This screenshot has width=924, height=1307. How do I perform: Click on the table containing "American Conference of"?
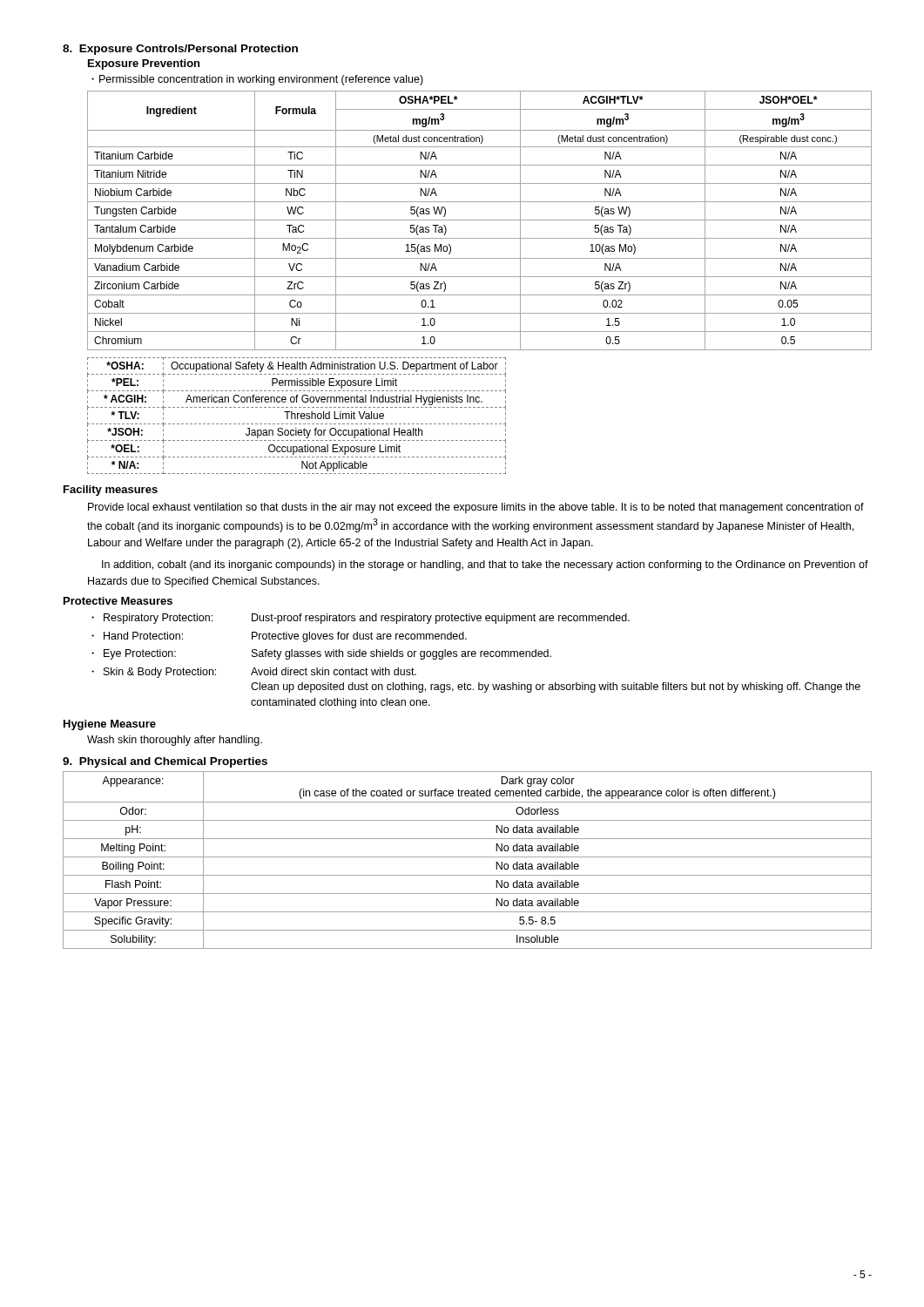point(479,416)
